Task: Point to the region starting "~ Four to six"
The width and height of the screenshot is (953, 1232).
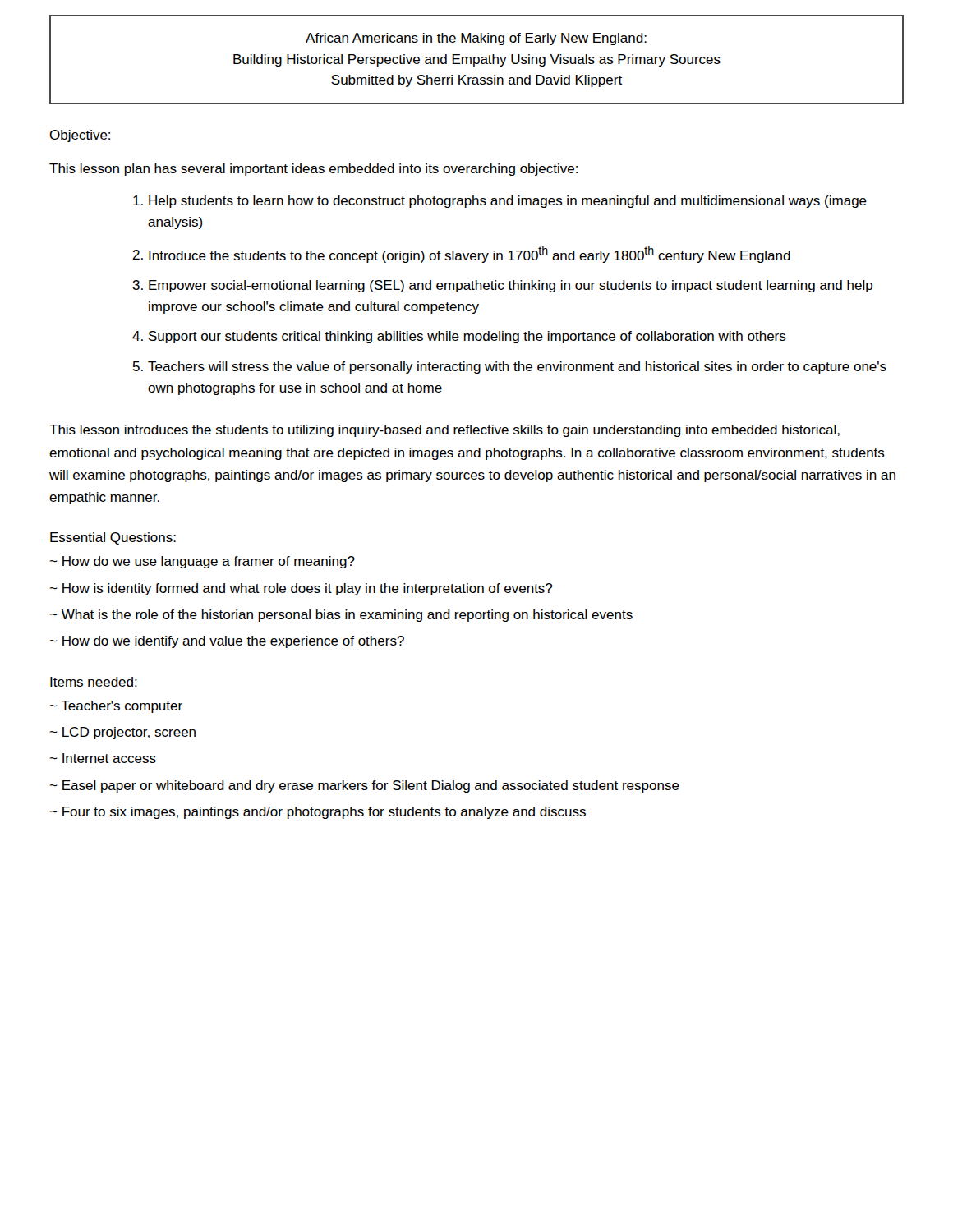Action: click(x=318, y=812)
